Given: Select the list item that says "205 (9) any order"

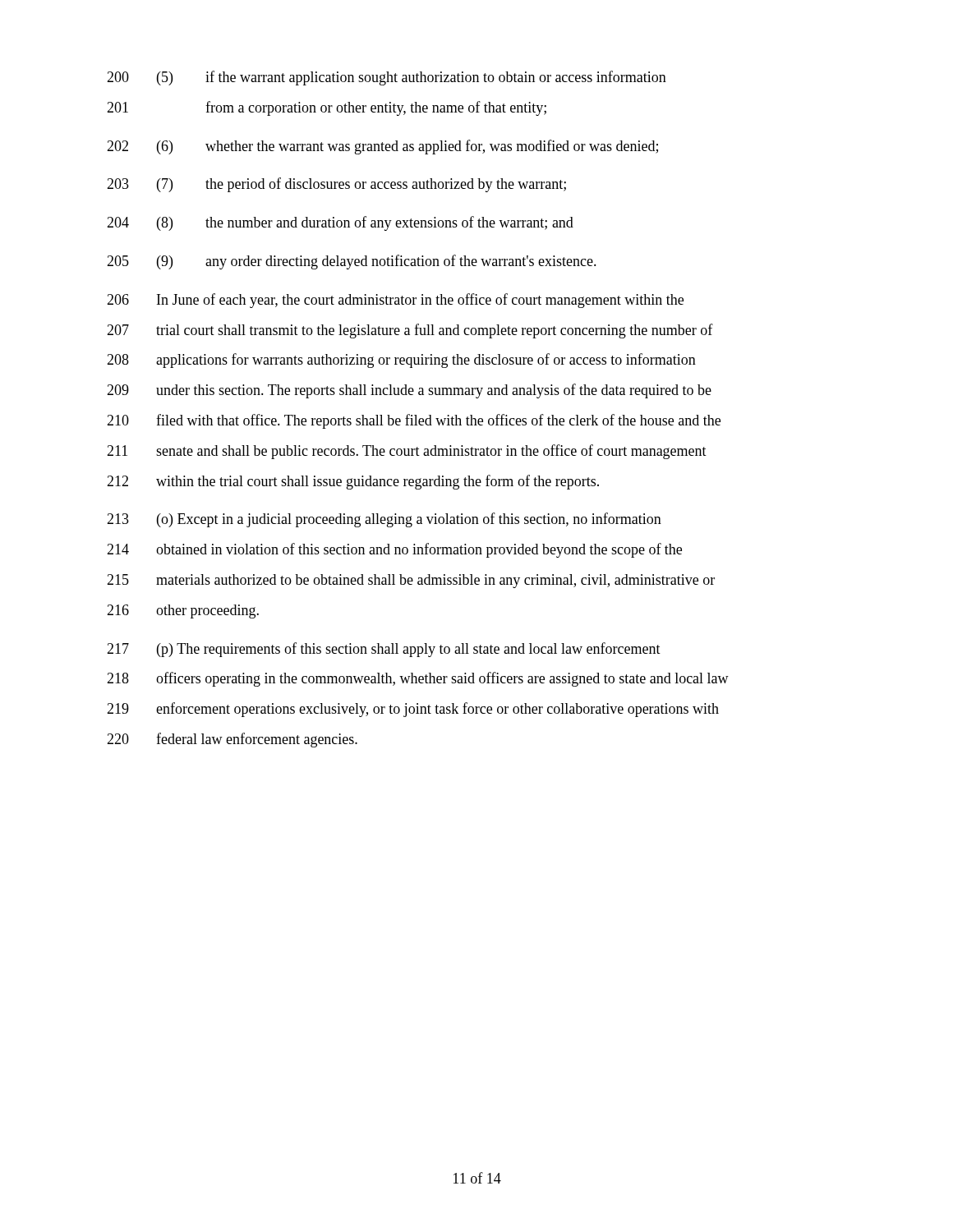Looking at the screenshot, I should [x=476, y=262].
